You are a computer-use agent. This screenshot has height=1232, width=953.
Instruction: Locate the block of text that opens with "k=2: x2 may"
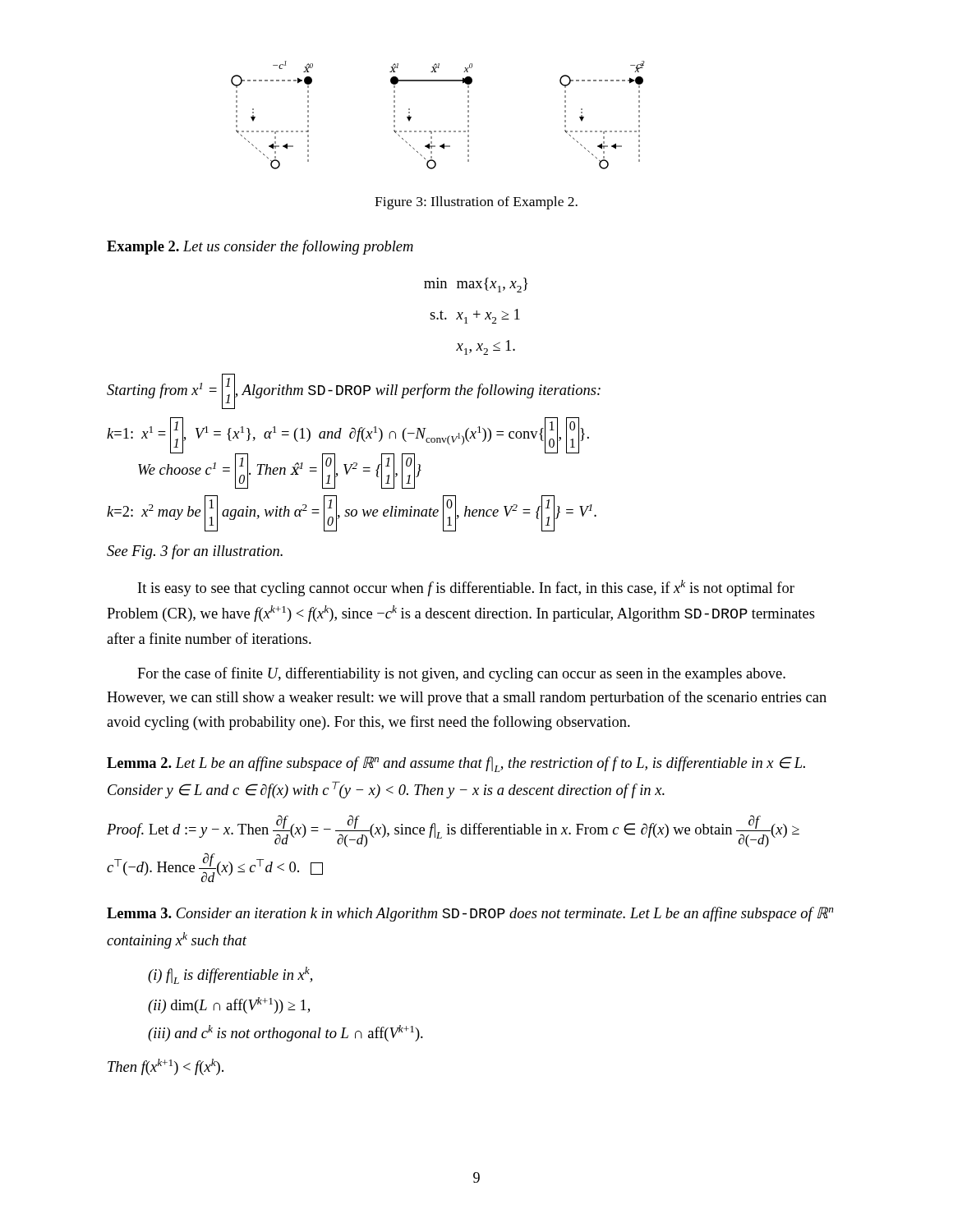(352, 513)
